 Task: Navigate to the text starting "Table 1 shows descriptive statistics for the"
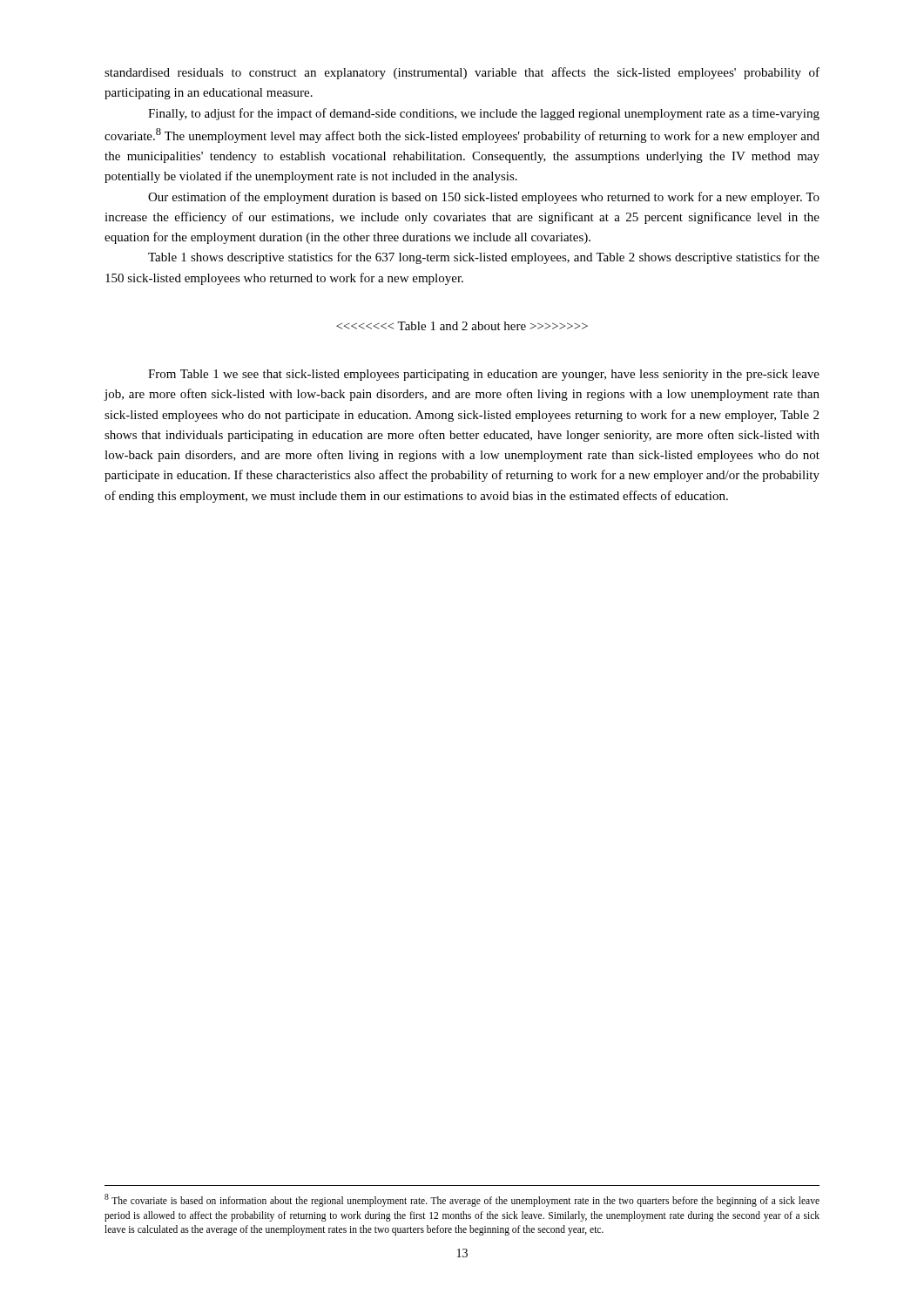[462, 268]
